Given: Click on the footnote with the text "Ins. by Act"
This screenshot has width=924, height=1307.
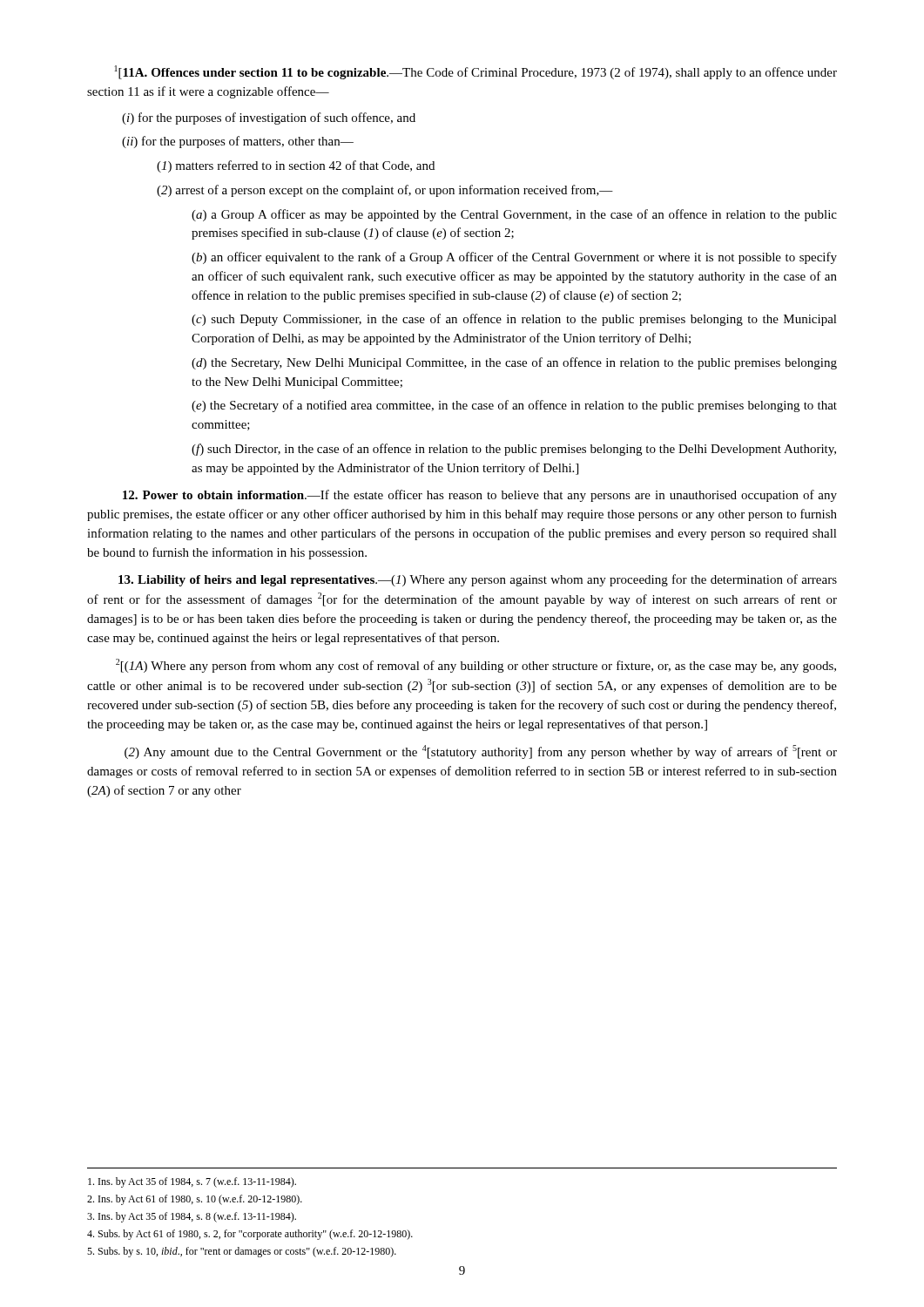Looking at the screenshot, I should 192,1182.
